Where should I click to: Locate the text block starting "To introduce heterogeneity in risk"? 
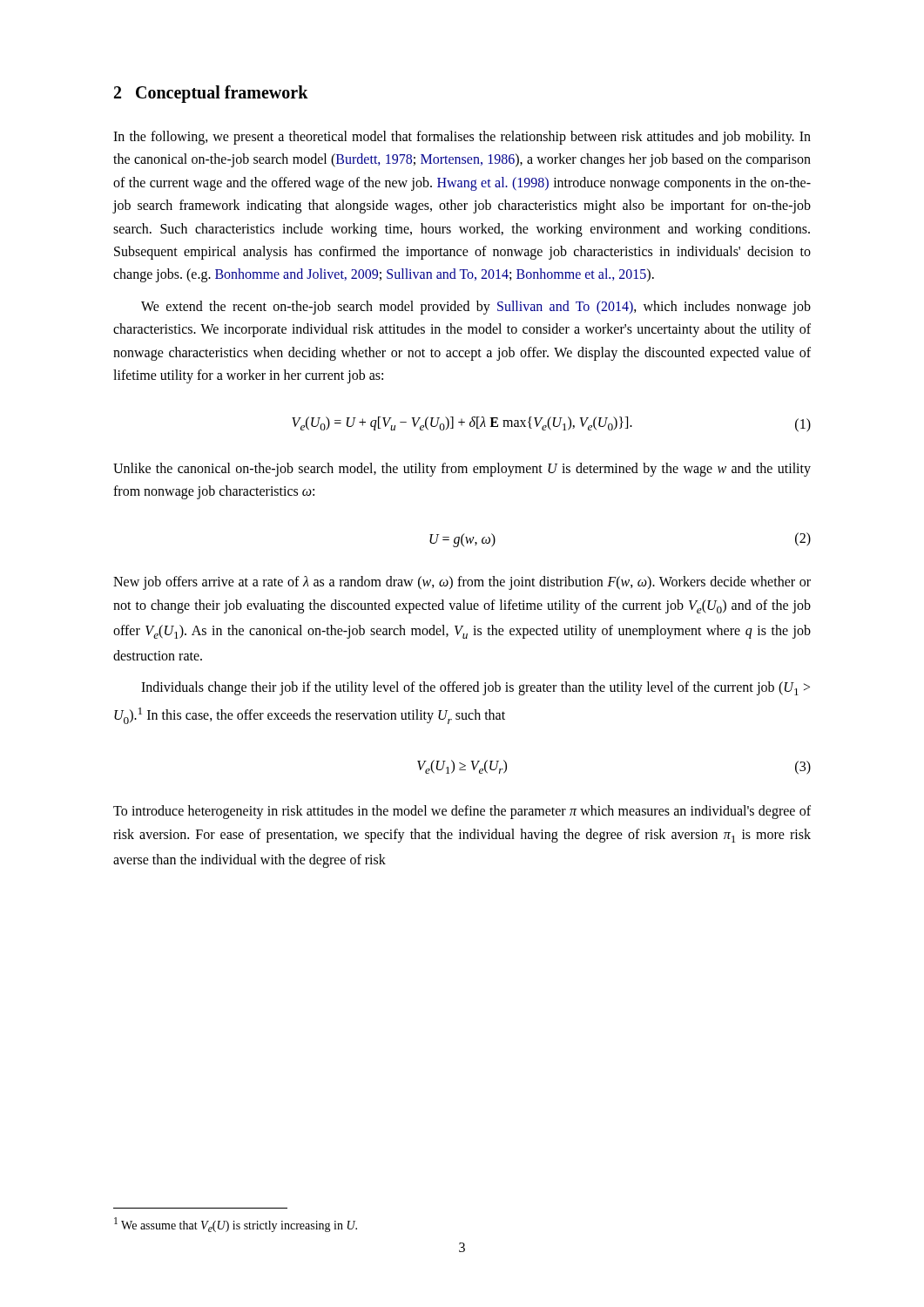point(462,835)
